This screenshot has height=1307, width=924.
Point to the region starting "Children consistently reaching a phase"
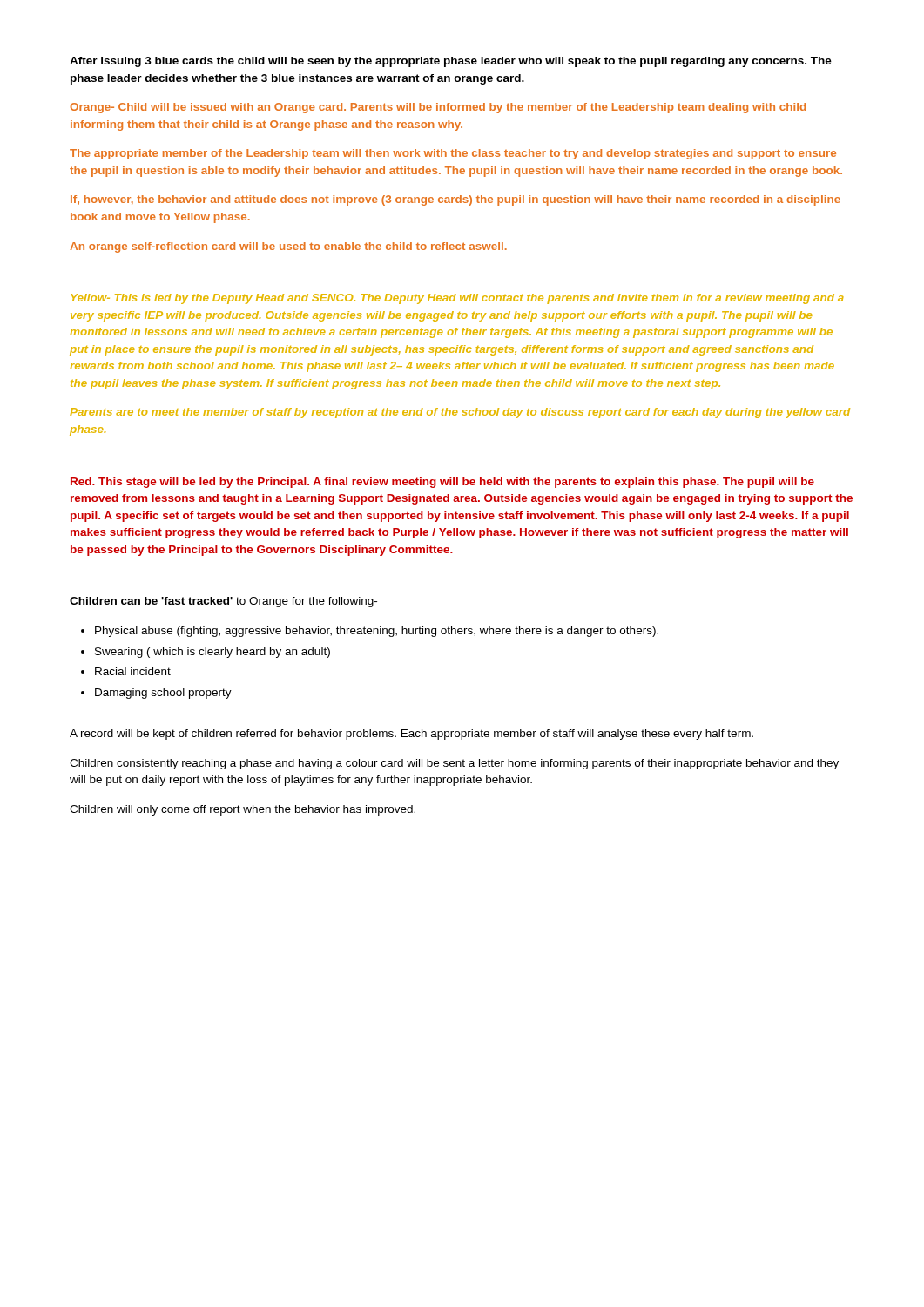454,771
